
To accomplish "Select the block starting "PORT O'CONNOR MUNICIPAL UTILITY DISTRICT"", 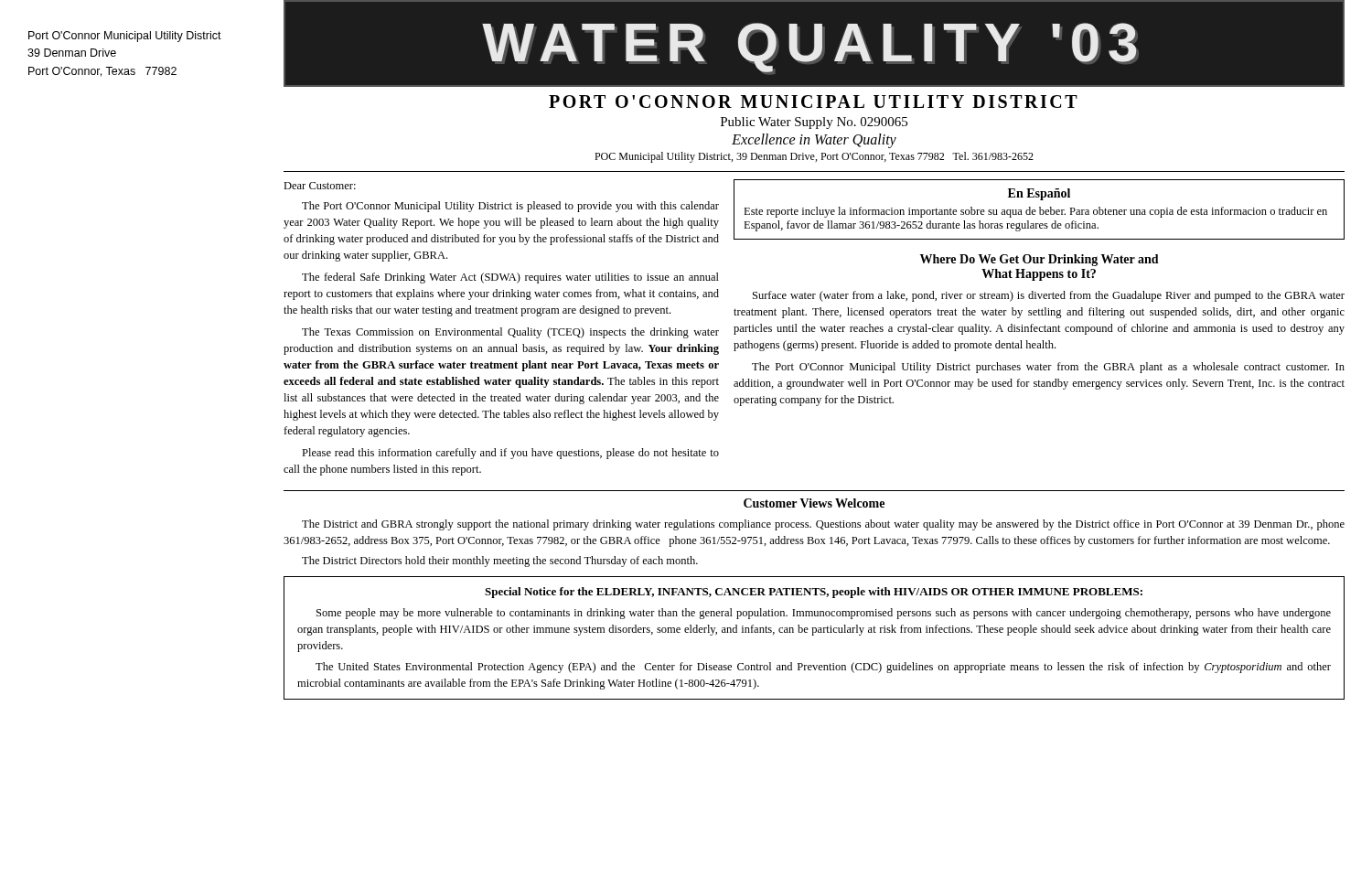I will (x=814, y=101).
